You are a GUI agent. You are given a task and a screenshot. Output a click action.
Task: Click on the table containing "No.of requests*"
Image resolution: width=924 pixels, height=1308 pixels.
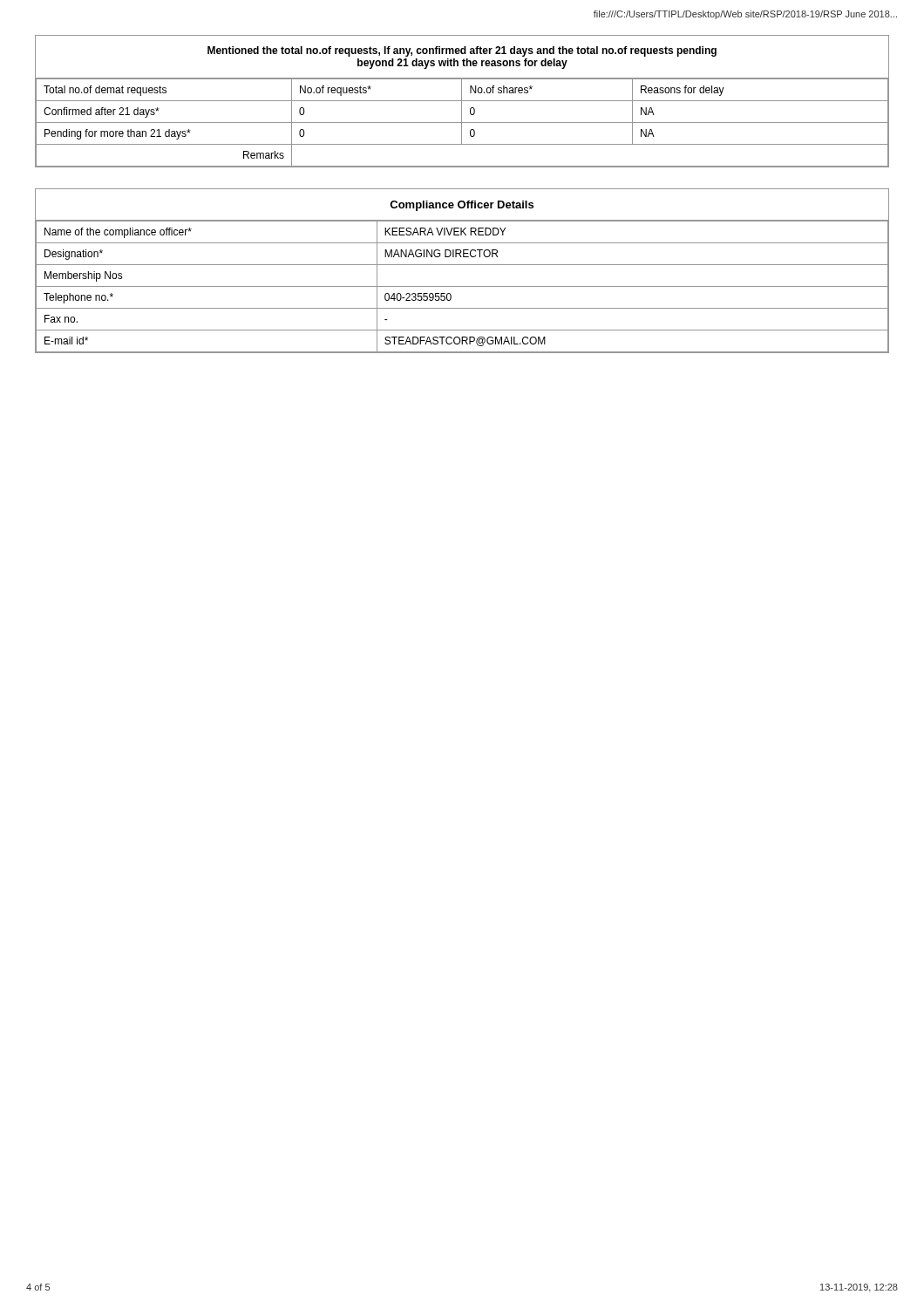(462, 101)
